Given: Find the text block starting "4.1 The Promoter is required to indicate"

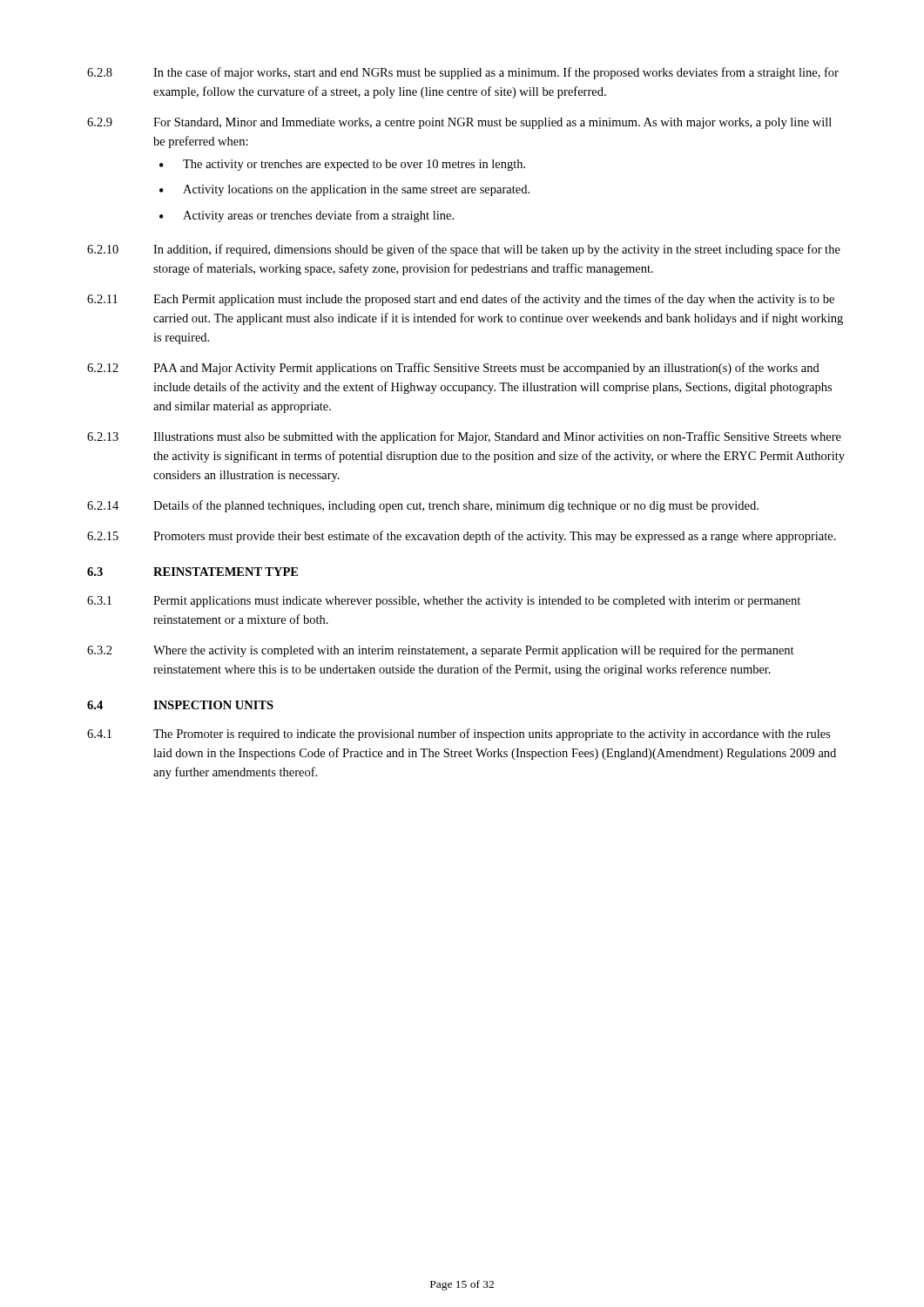Looking at the screenshot, I should click(466, 753).
